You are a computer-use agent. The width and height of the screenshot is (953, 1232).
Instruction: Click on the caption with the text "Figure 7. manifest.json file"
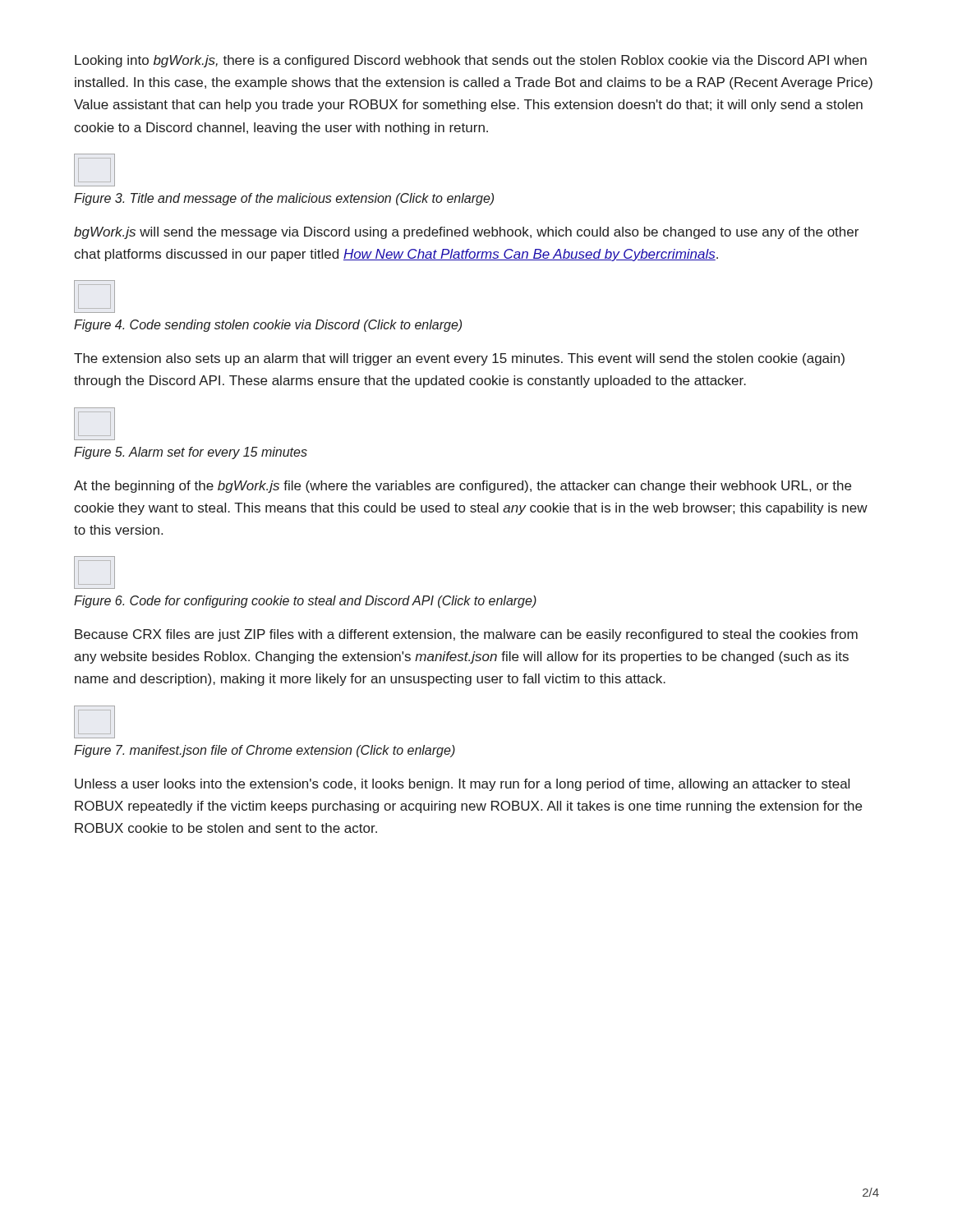265,750
